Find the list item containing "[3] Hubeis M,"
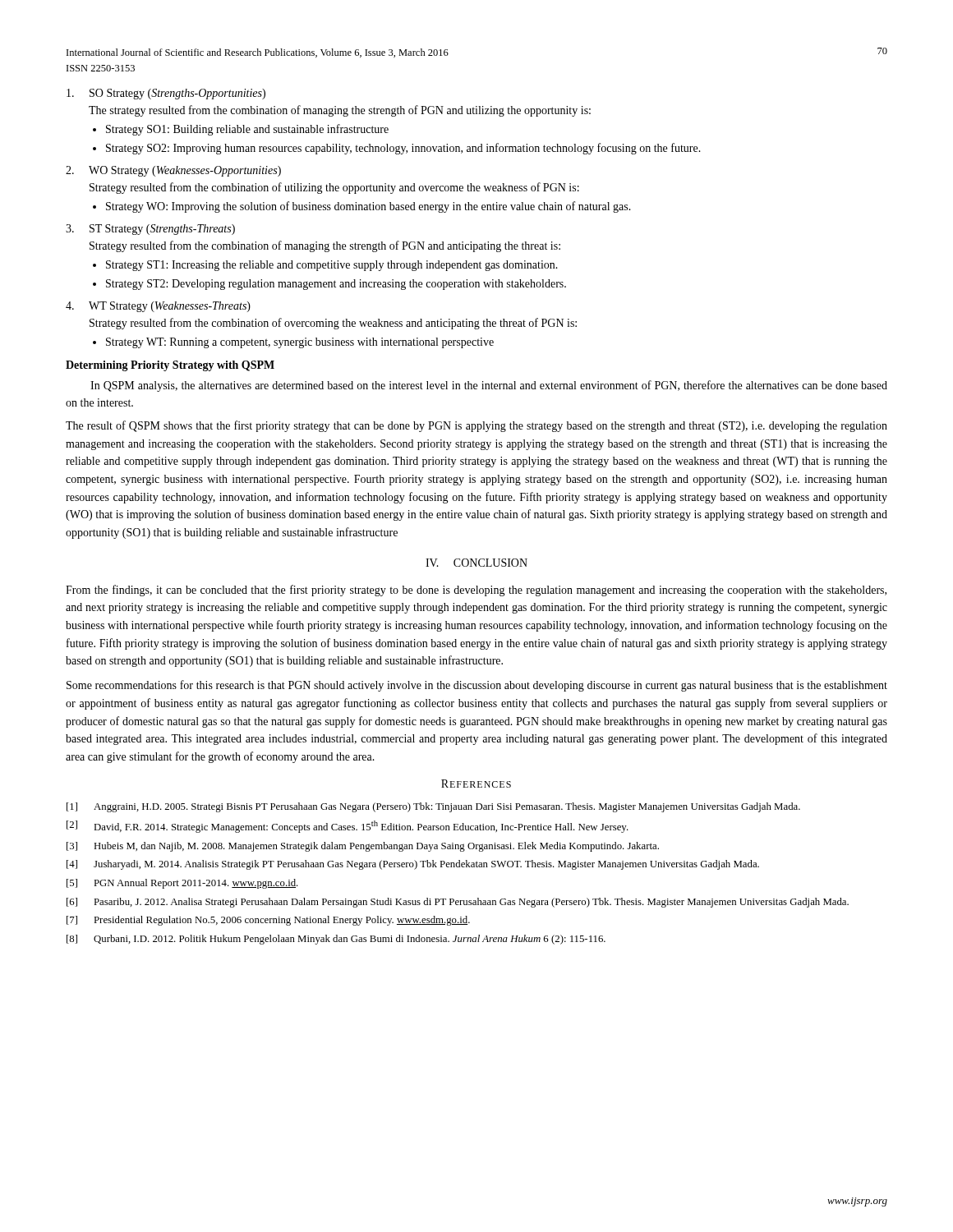 (x=476, y=846)
